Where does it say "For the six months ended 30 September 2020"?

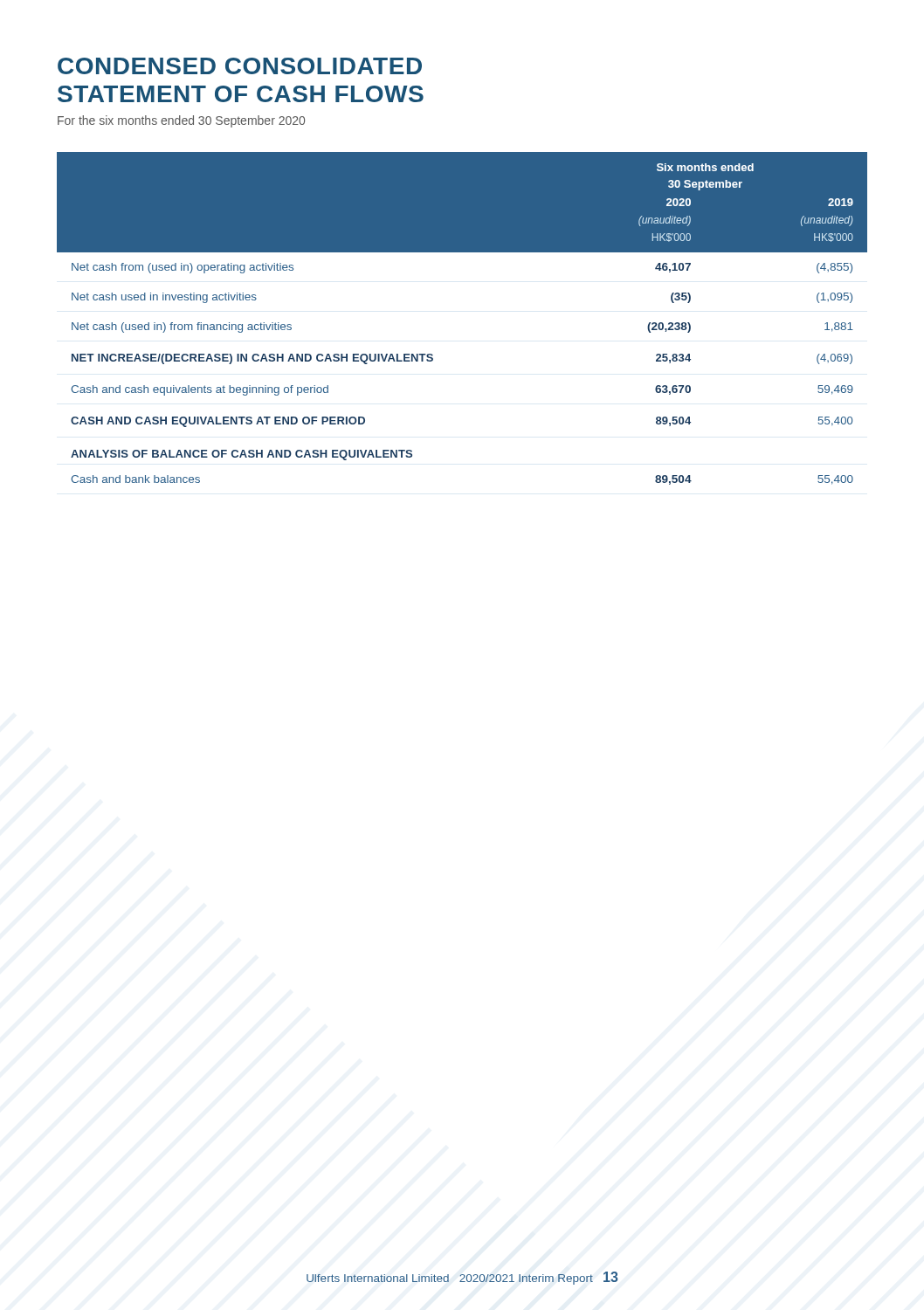[181, 121]
